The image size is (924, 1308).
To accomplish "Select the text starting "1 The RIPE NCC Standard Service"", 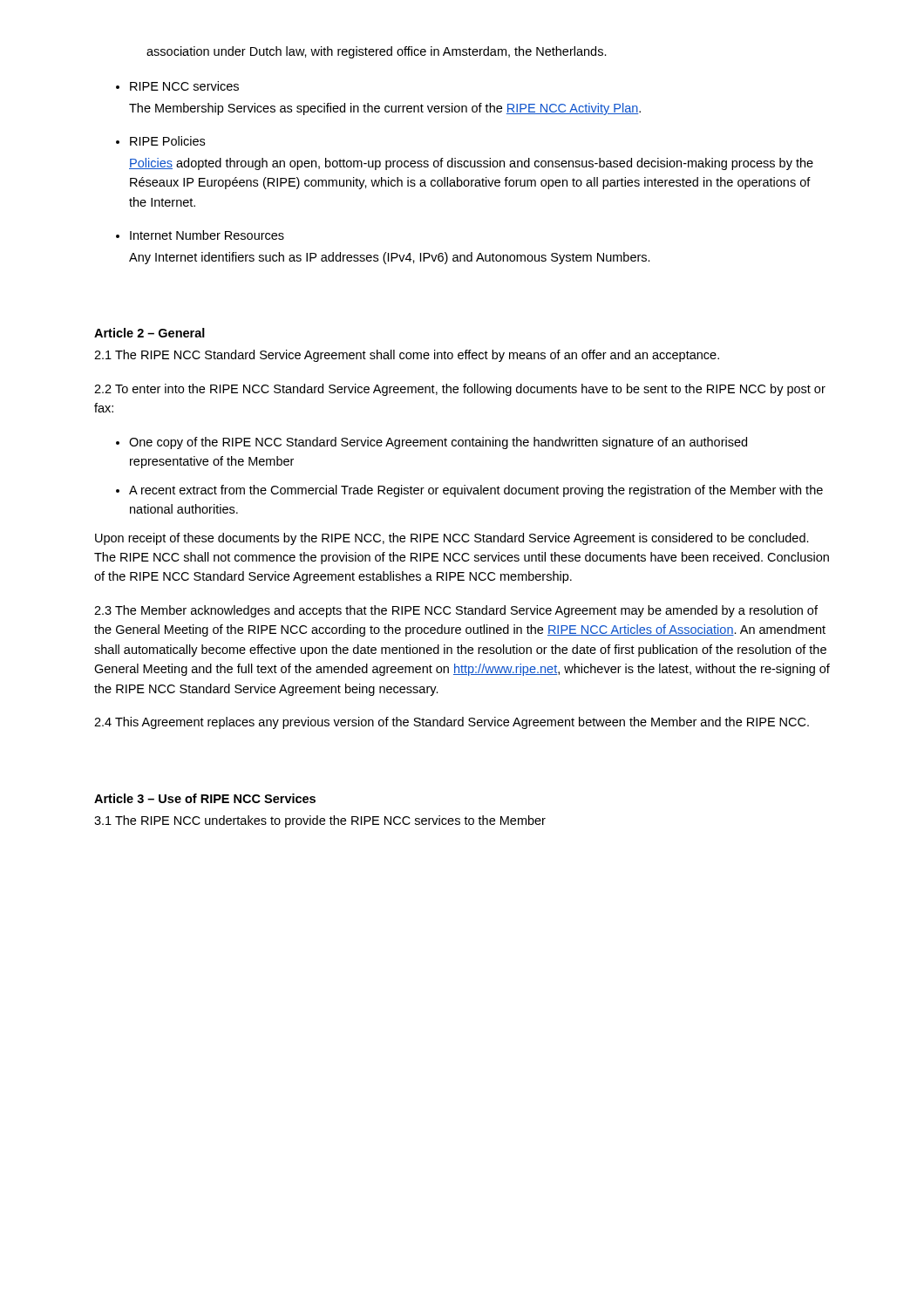I will click(x=407, y=355).
